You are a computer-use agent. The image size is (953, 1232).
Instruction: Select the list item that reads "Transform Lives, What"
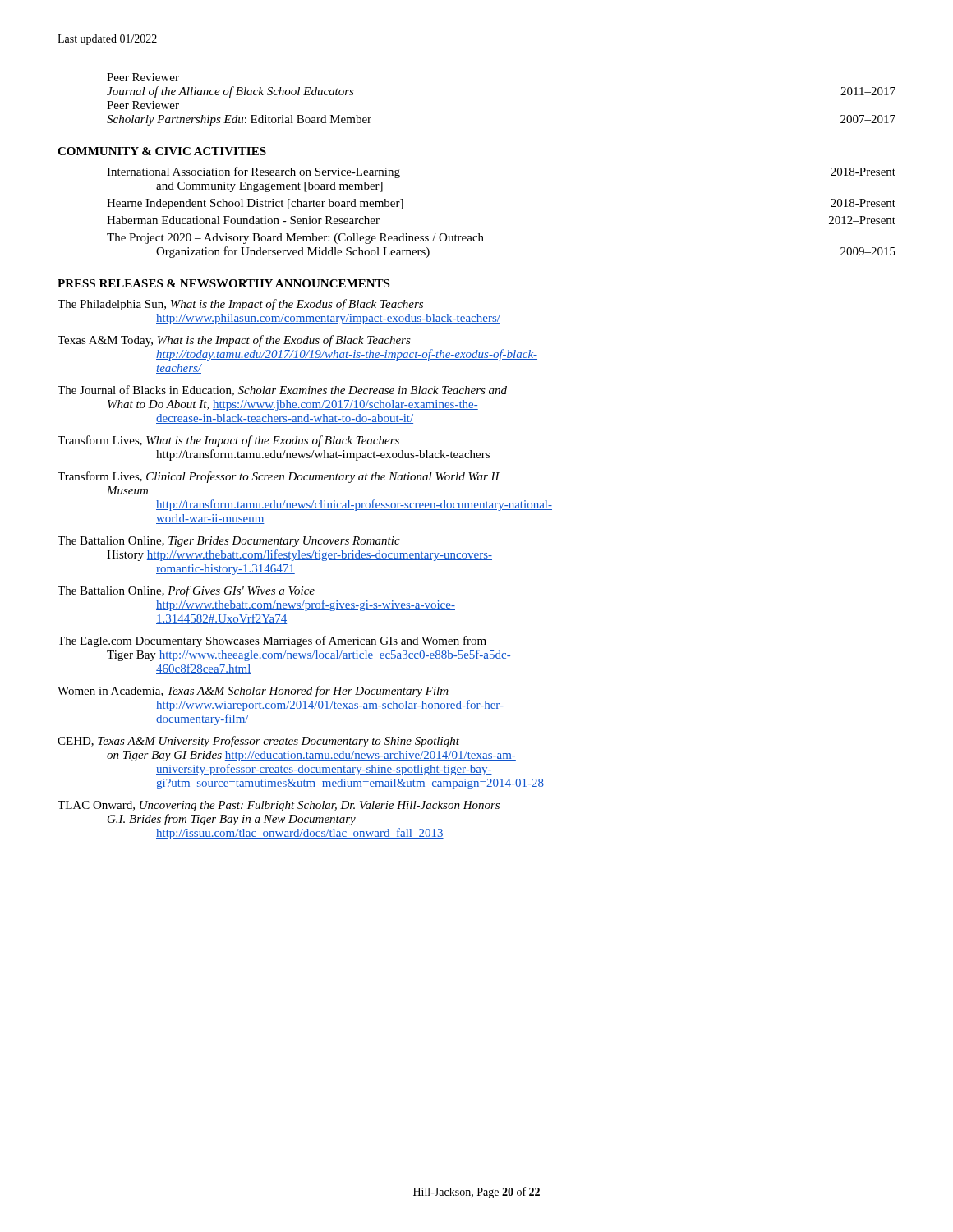[476, 448]
